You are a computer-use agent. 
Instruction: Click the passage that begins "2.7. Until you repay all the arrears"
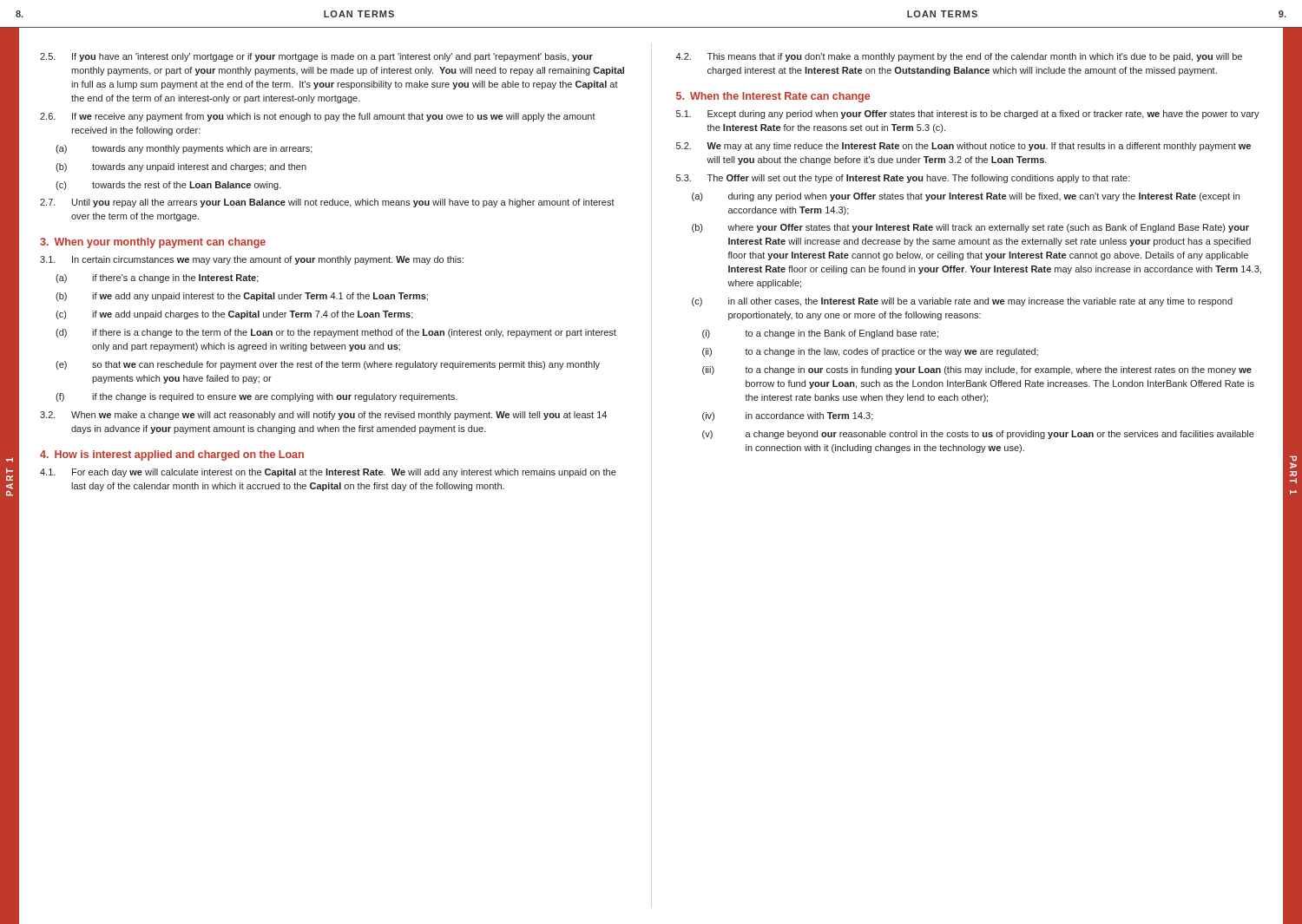click(x=333, y=210)
